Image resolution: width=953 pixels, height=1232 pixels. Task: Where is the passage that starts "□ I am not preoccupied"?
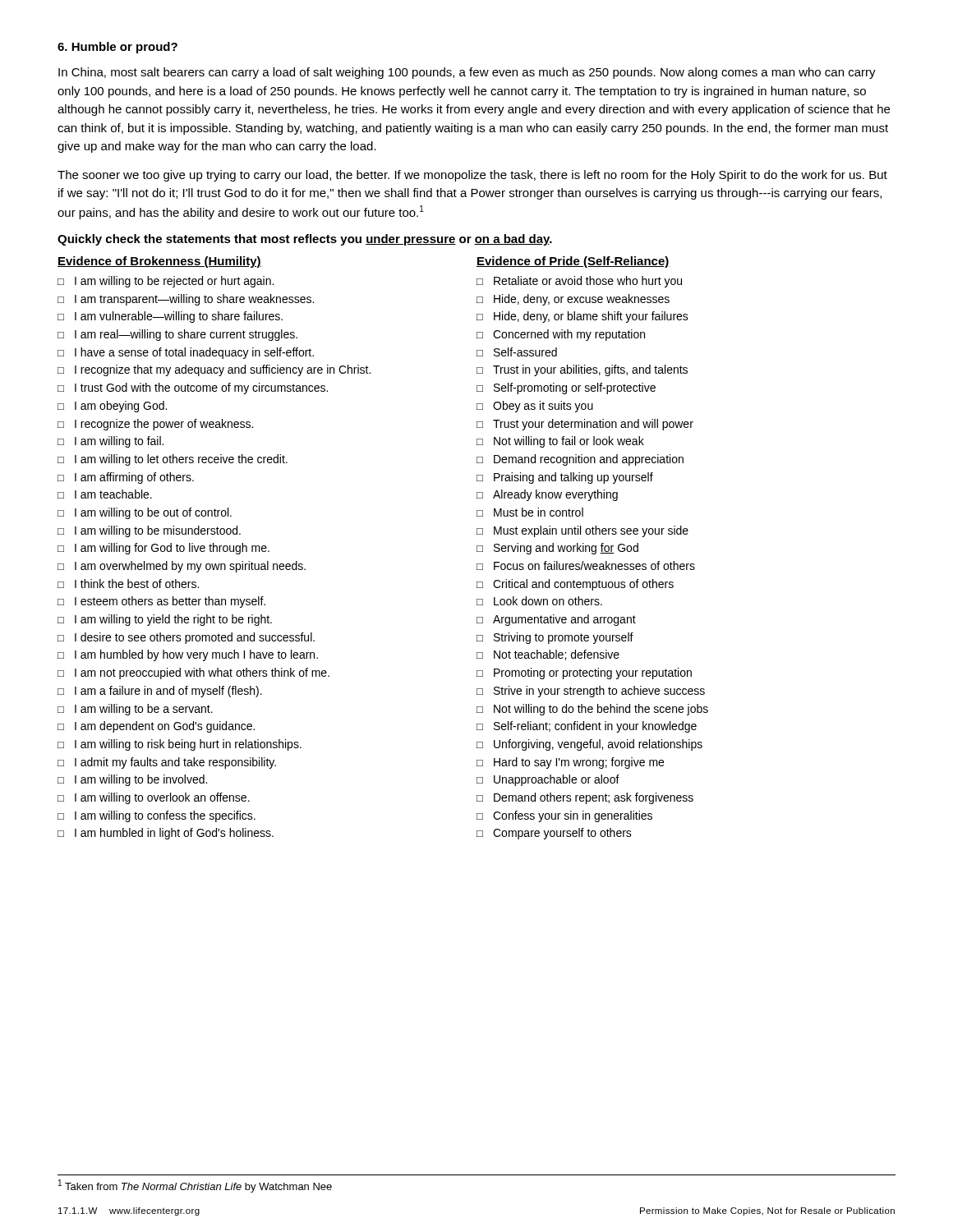click(194, 674)
